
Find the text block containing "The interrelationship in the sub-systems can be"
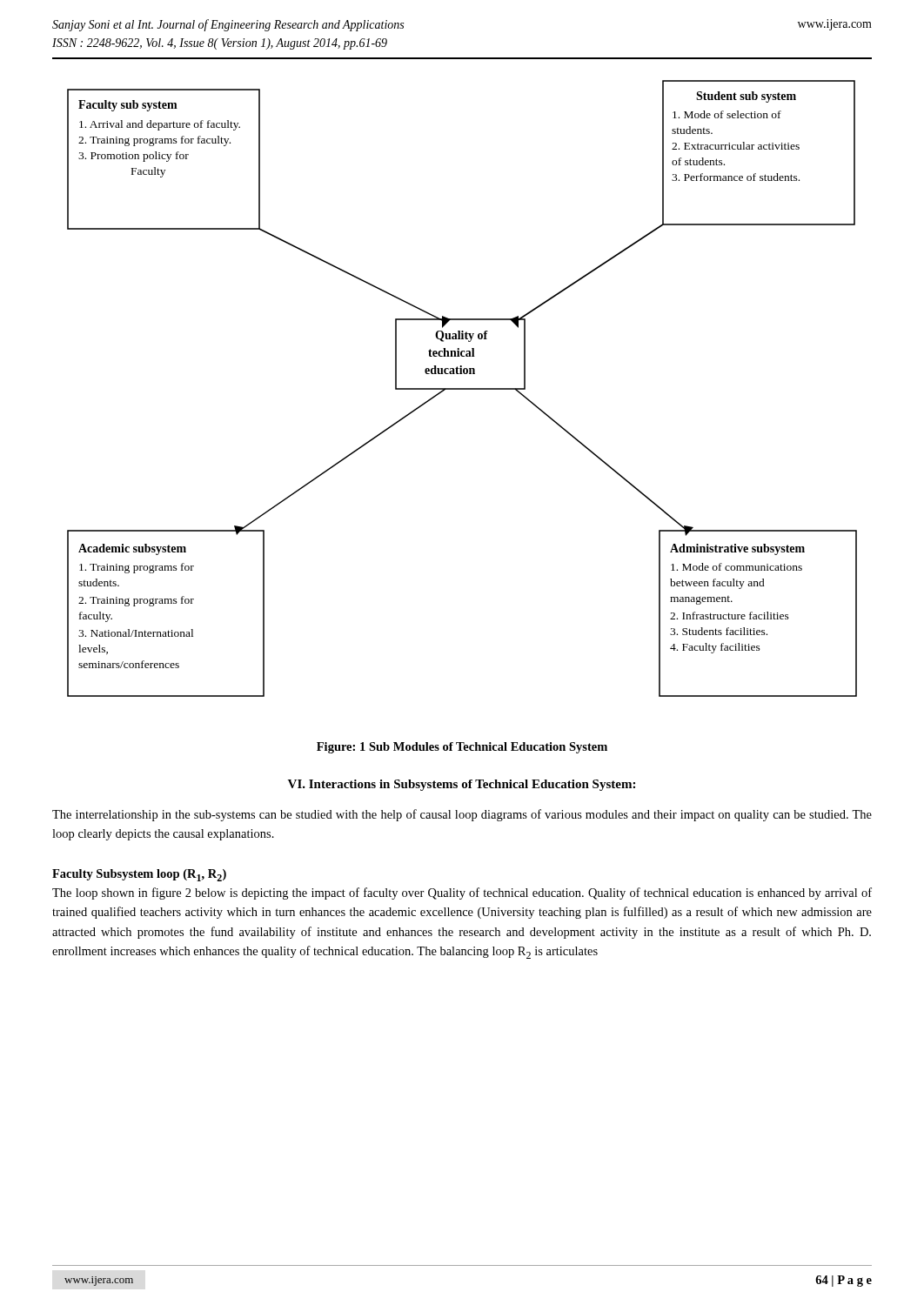point(462,824)
